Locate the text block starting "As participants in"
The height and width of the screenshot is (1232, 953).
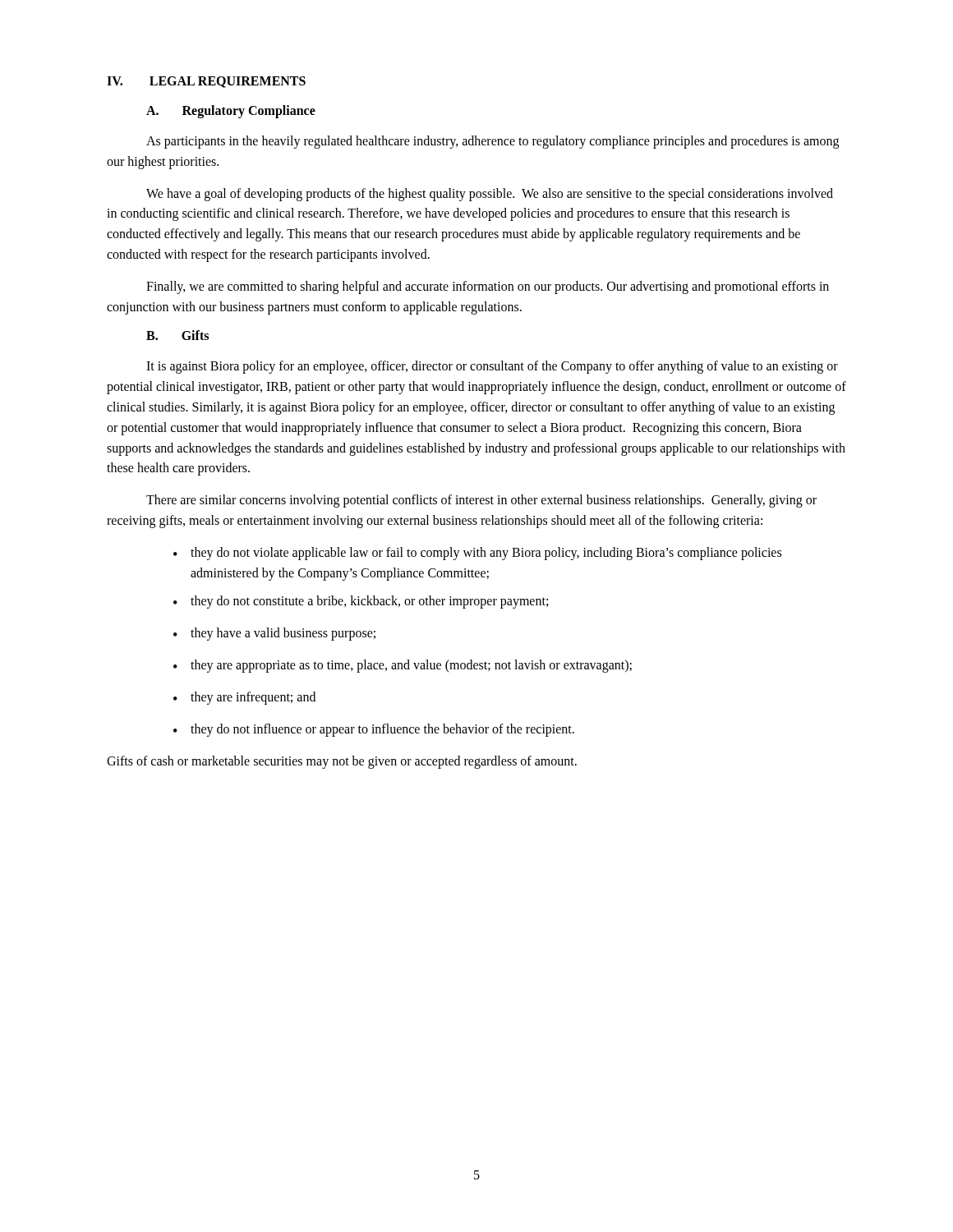tap(473, 151)
